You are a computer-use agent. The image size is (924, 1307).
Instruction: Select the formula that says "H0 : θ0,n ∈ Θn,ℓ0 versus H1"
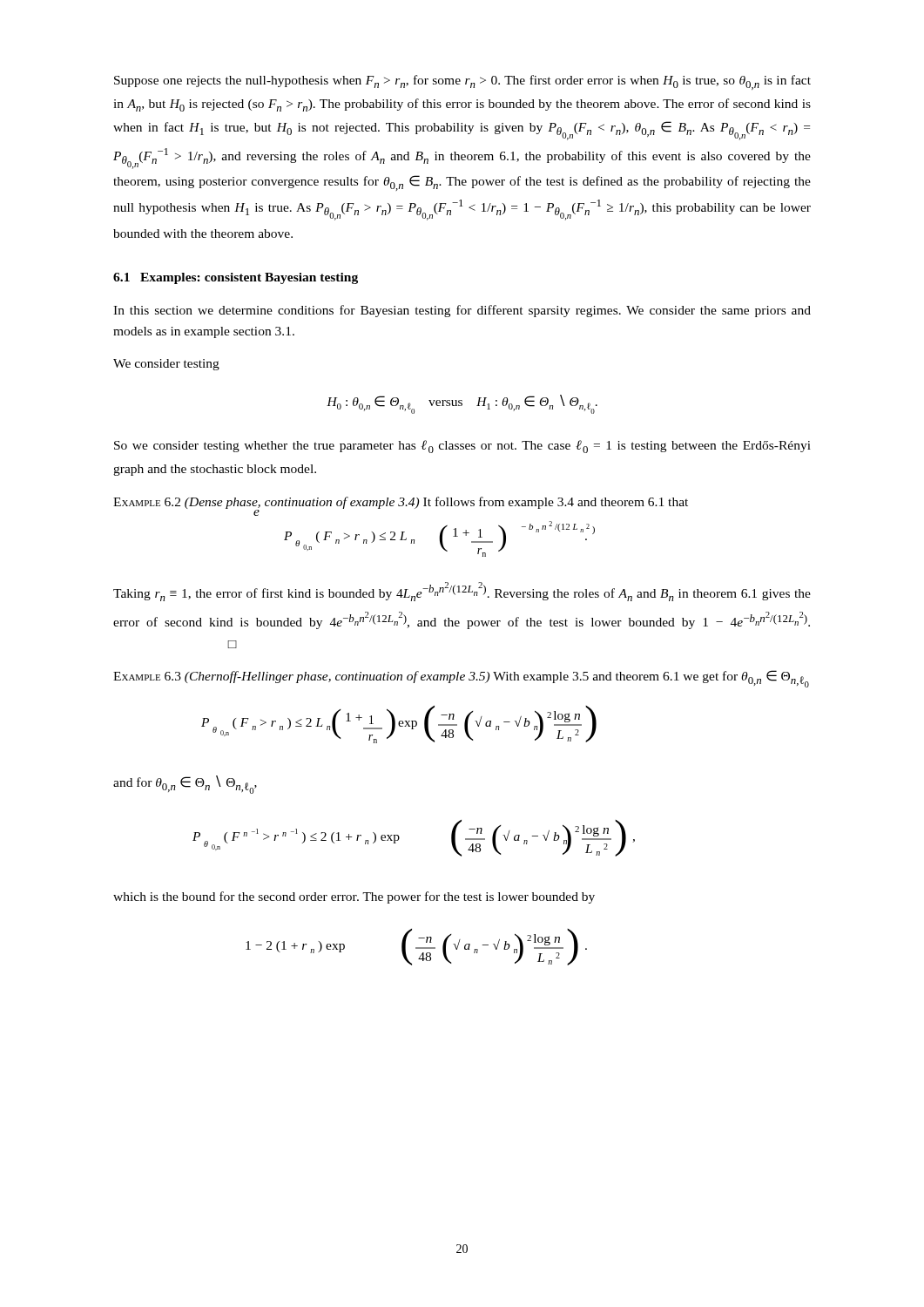pos(462,401)
